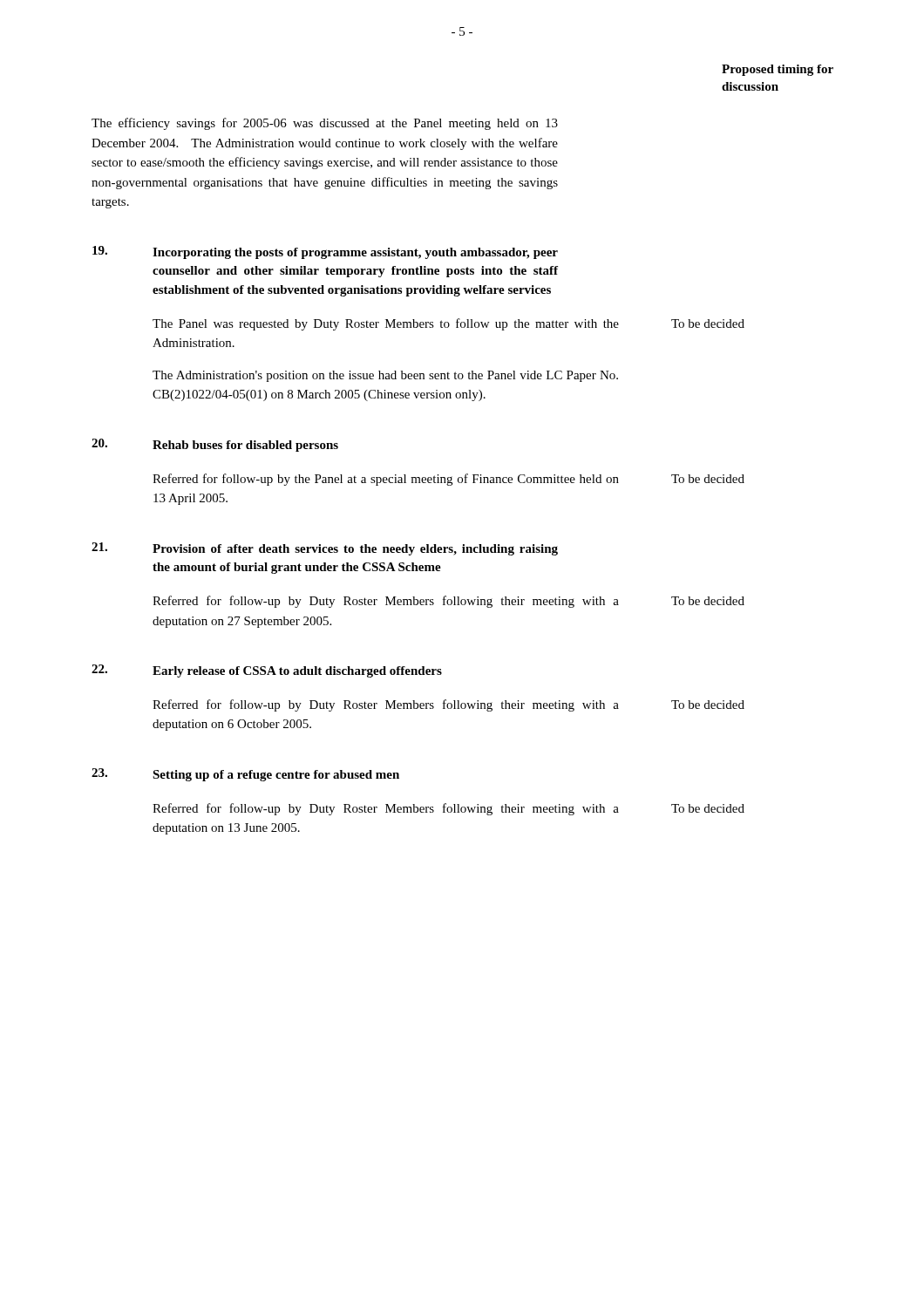Click on the block starting "The efficiency savings for 2005-06"

325,162
